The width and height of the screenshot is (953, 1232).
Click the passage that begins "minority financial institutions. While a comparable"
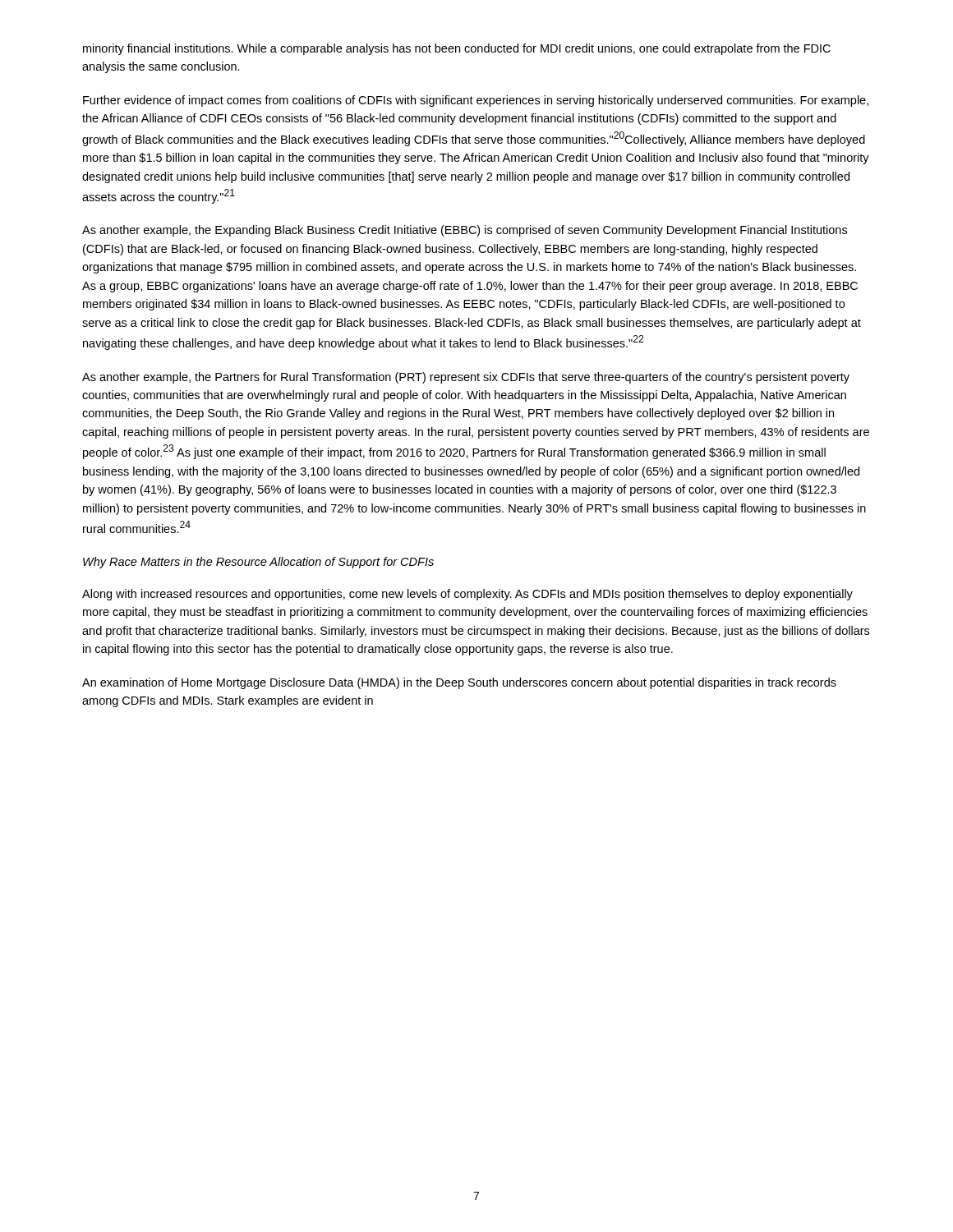[457, 58]
